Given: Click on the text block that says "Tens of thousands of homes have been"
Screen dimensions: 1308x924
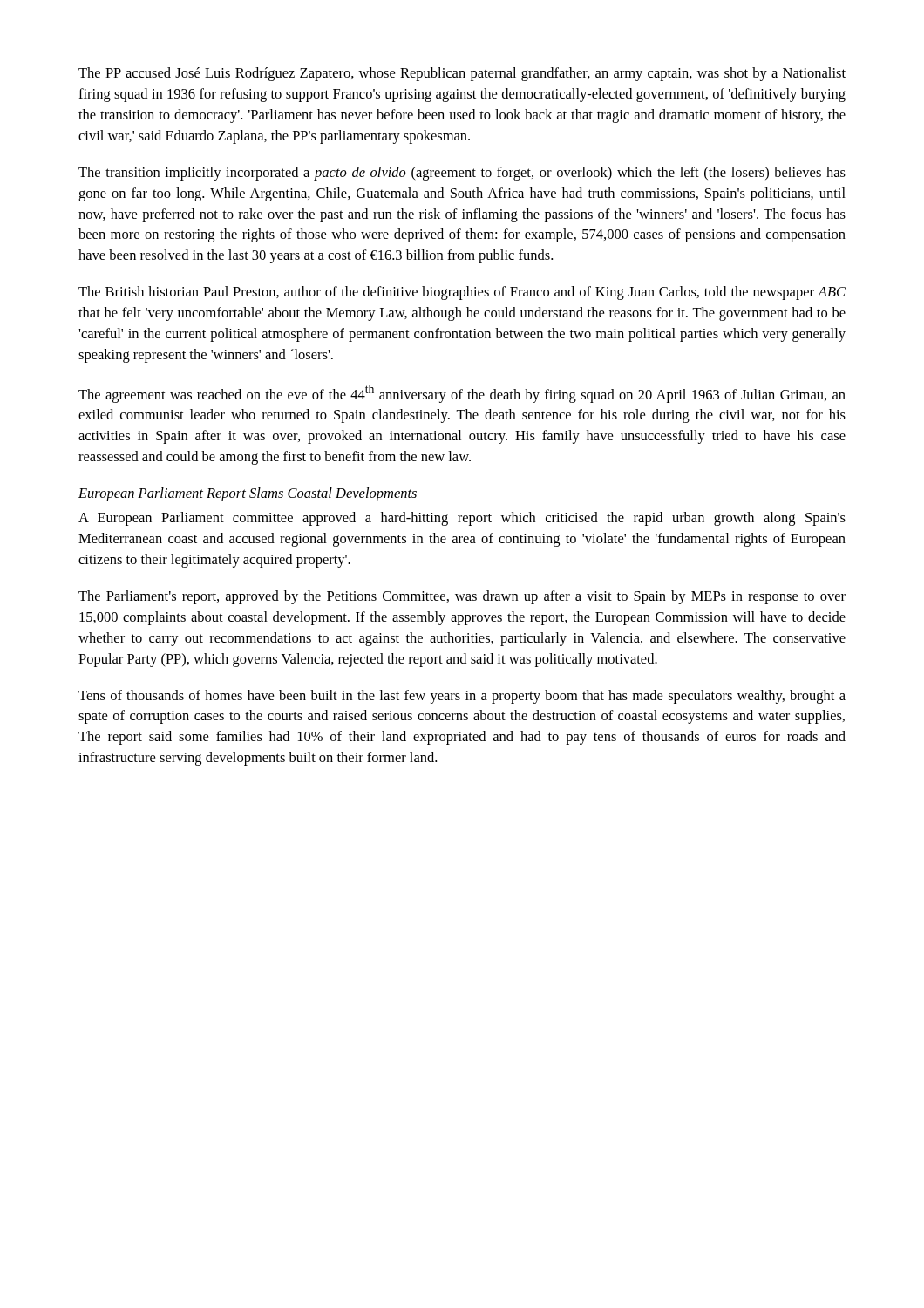Looking at the screenshot, I should pyautogui.click(x=462, y=726).
